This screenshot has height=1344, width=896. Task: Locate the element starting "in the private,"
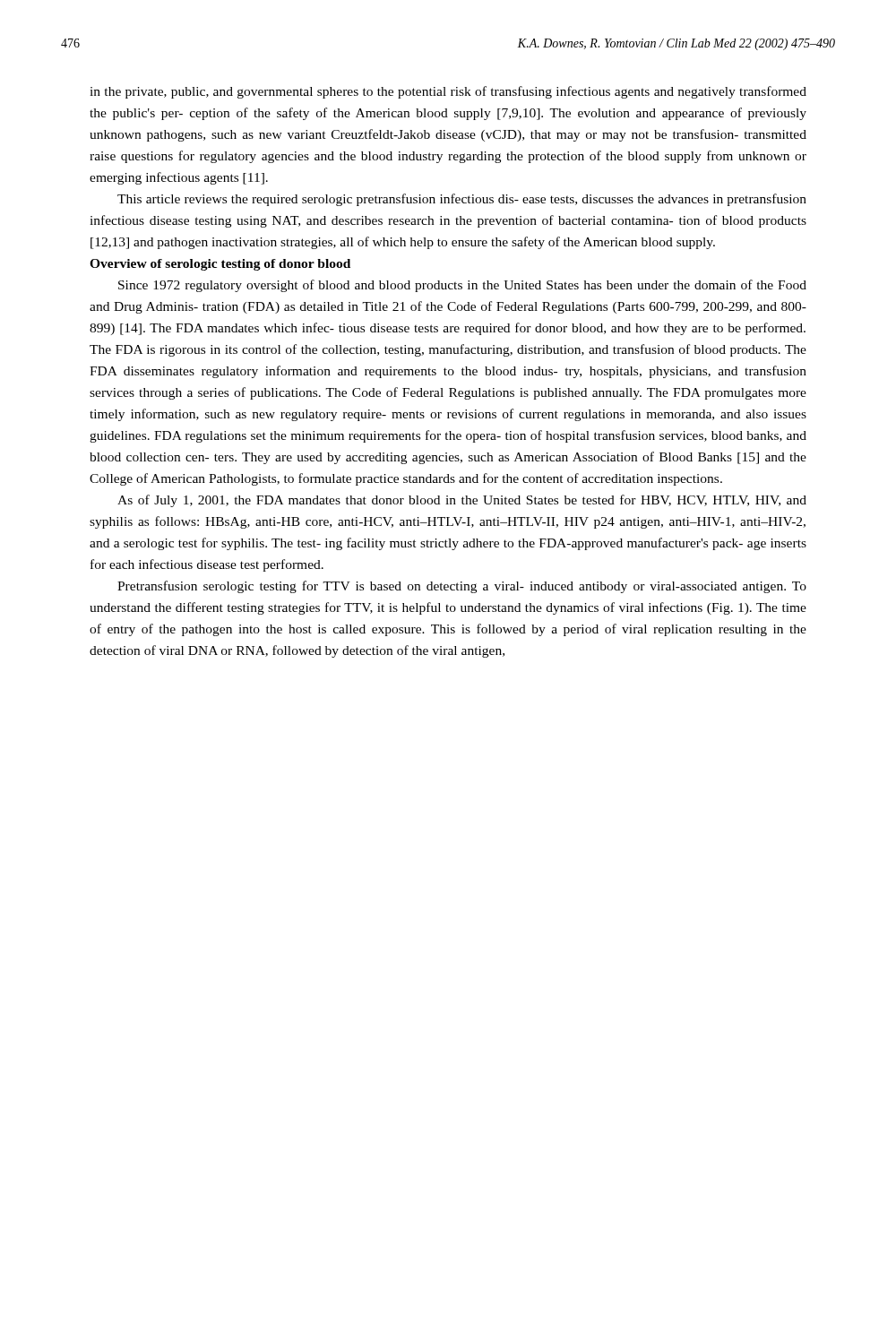[x=448, y=134]
